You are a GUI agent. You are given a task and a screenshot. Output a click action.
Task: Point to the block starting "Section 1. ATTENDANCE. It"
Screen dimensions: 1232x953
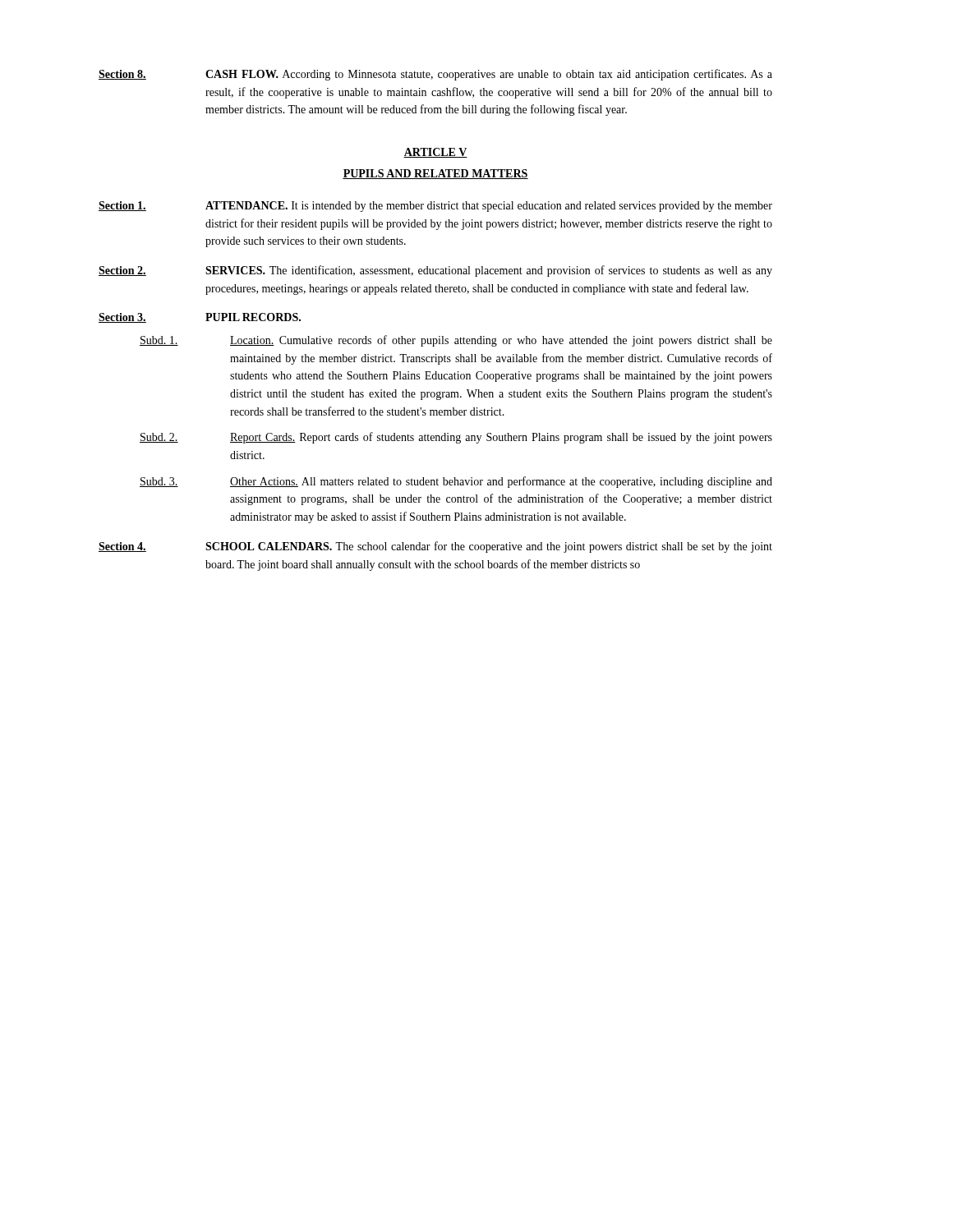coord(435,224)
